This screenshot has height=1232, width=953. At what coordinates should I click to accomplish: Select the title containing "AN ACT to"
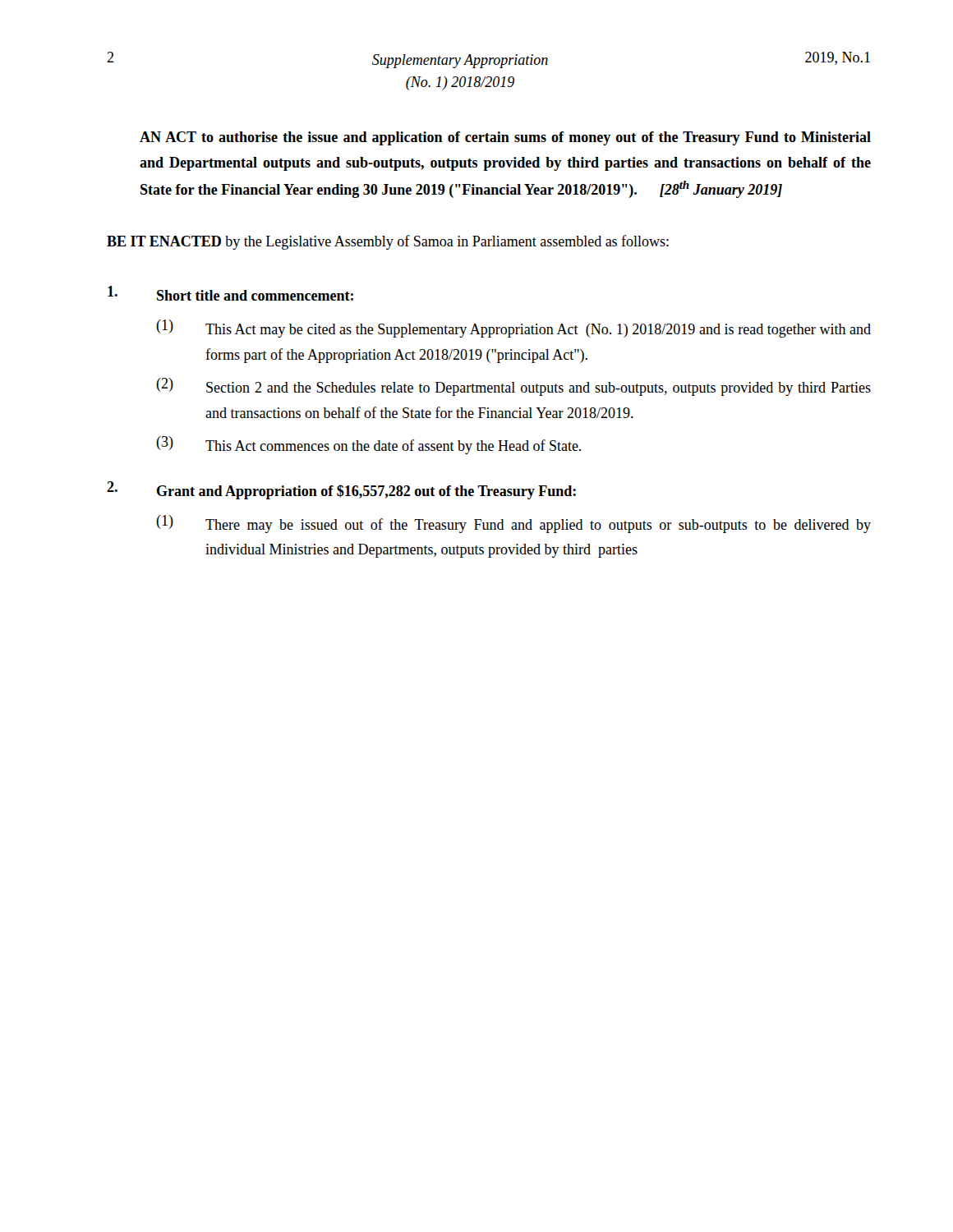click(505, 164)
